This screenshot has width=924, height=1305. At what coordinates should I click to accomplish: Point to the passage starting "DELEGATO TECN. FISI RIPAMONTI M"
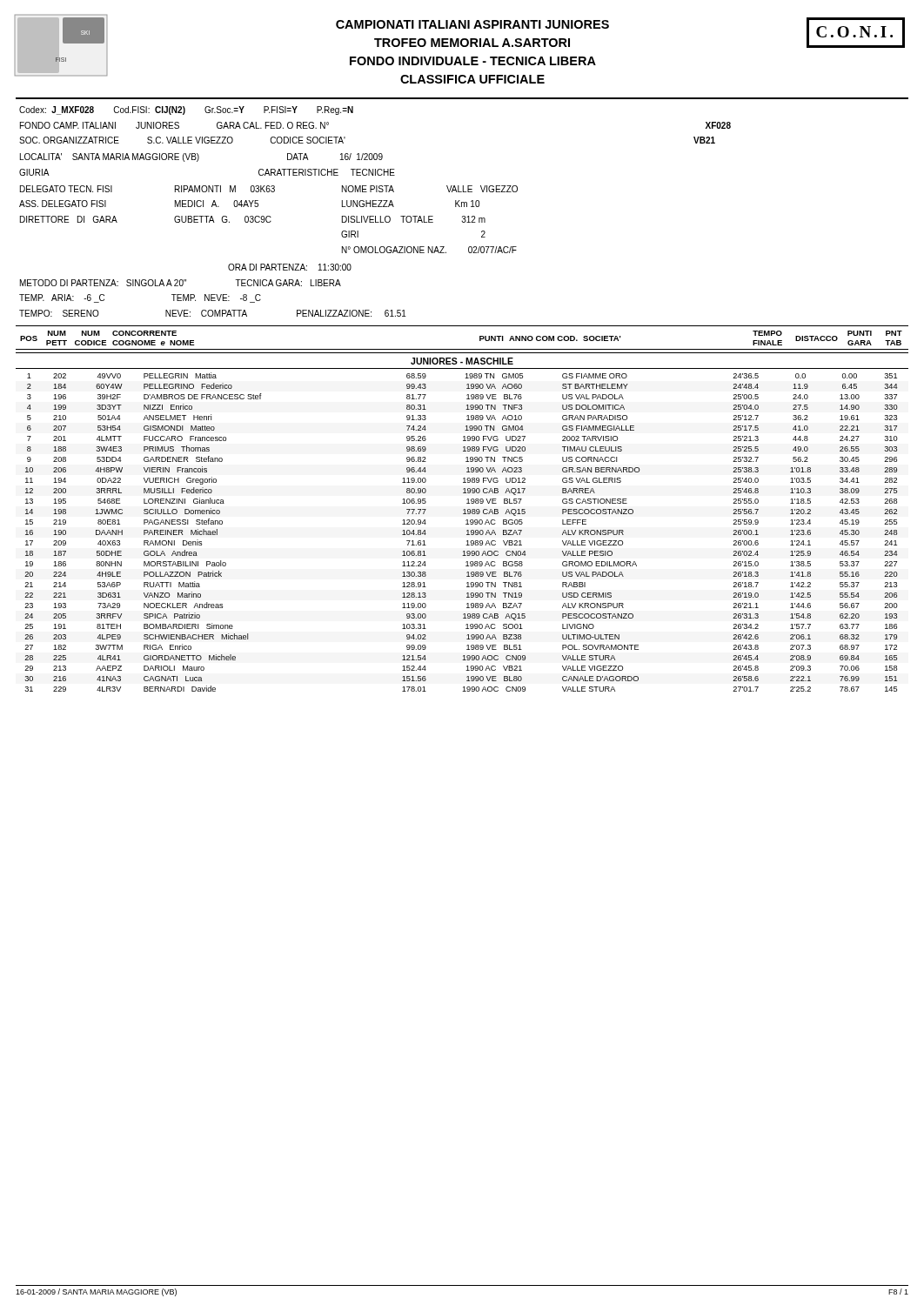[462, 220]
